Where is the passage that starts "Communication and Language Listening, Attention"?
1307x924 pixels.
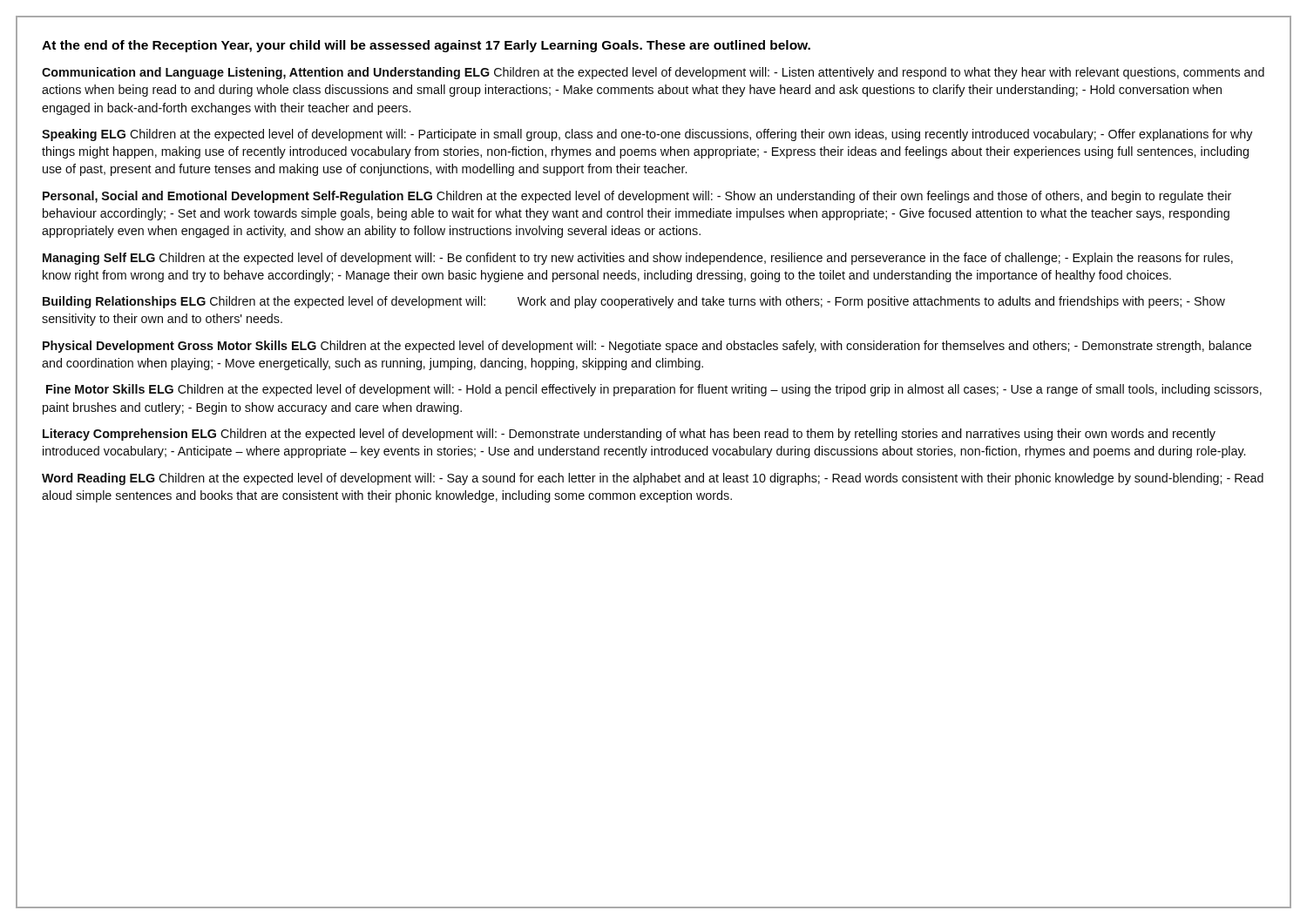coord(653,90)
